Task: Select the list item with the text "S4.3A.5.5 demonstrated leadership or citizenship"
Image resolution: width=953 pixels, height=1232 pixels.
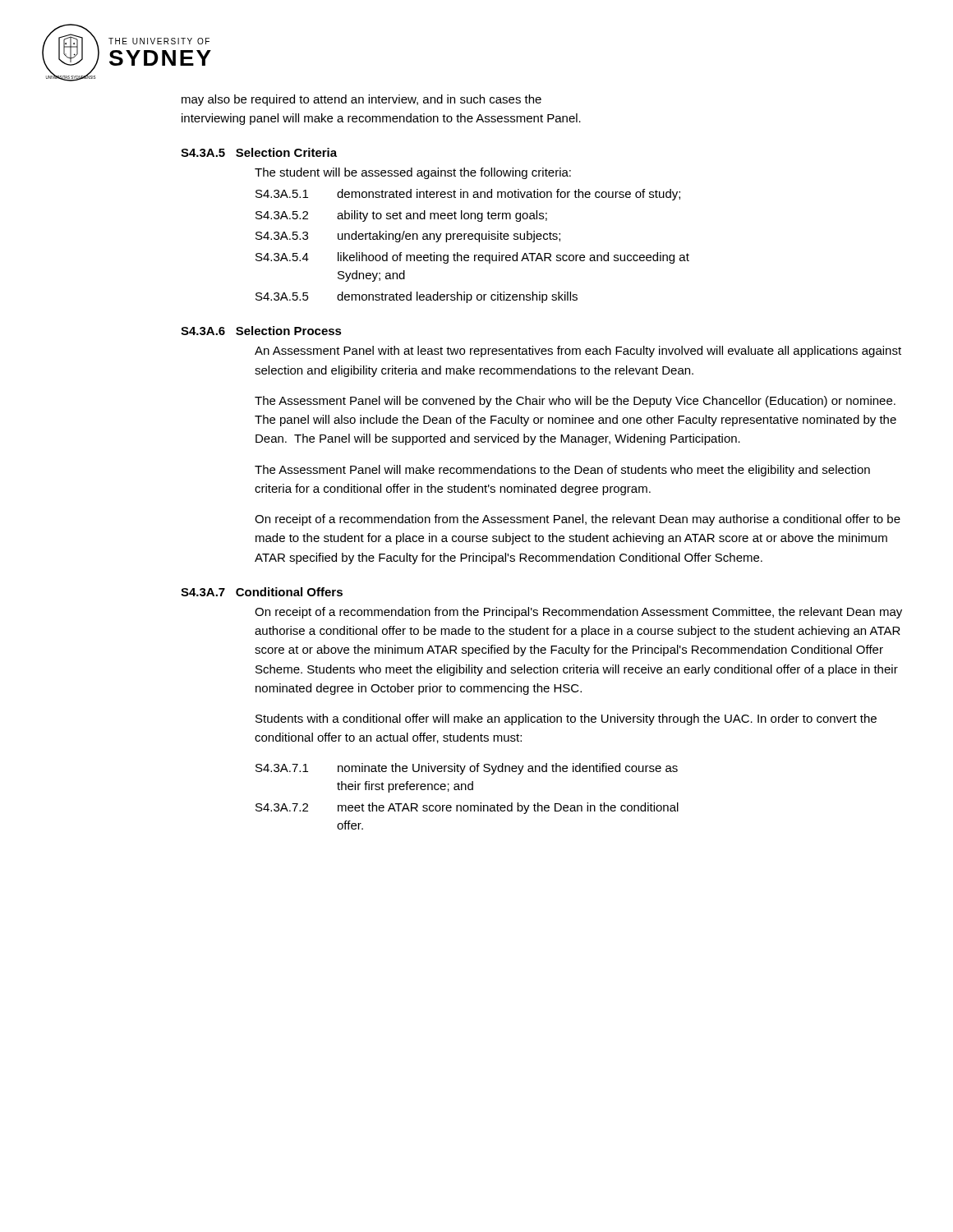Action: tap(579, 297)
